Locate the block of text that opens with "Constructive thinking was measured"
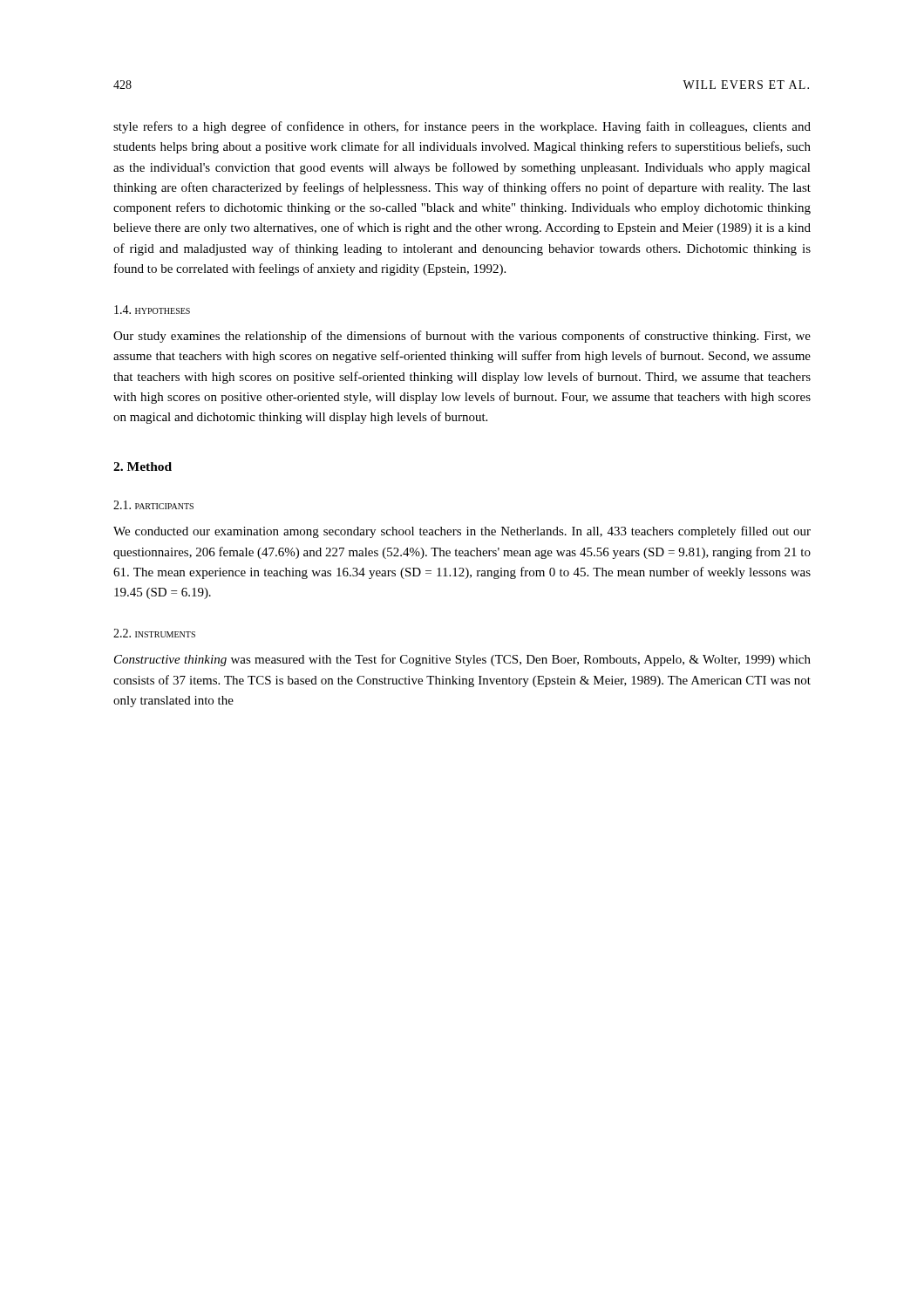Screen dimensions: 1308x924 pyautogui.click(x=462, y=680)
